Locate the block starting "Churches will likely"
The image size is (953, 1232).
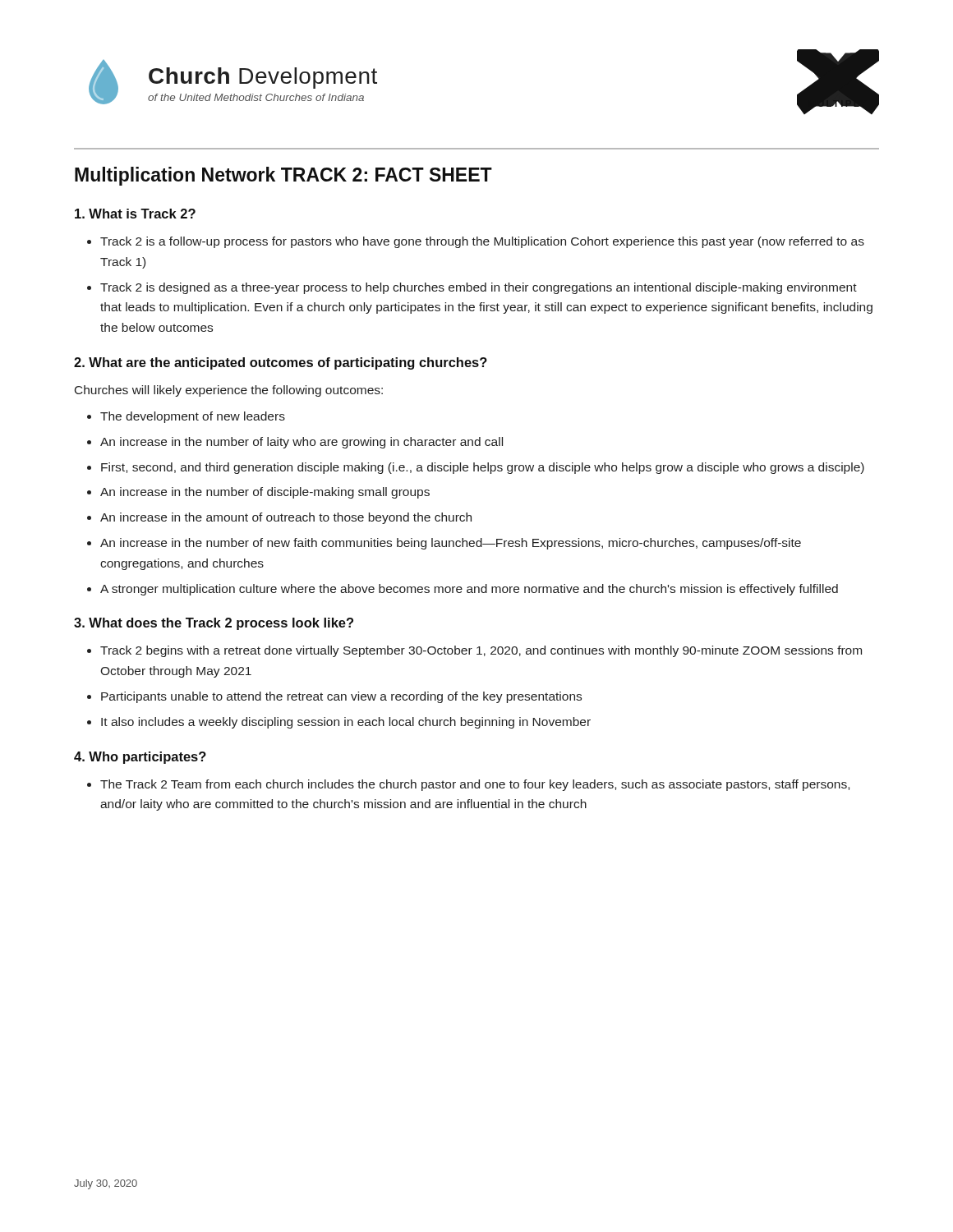[x=229, y=390]
